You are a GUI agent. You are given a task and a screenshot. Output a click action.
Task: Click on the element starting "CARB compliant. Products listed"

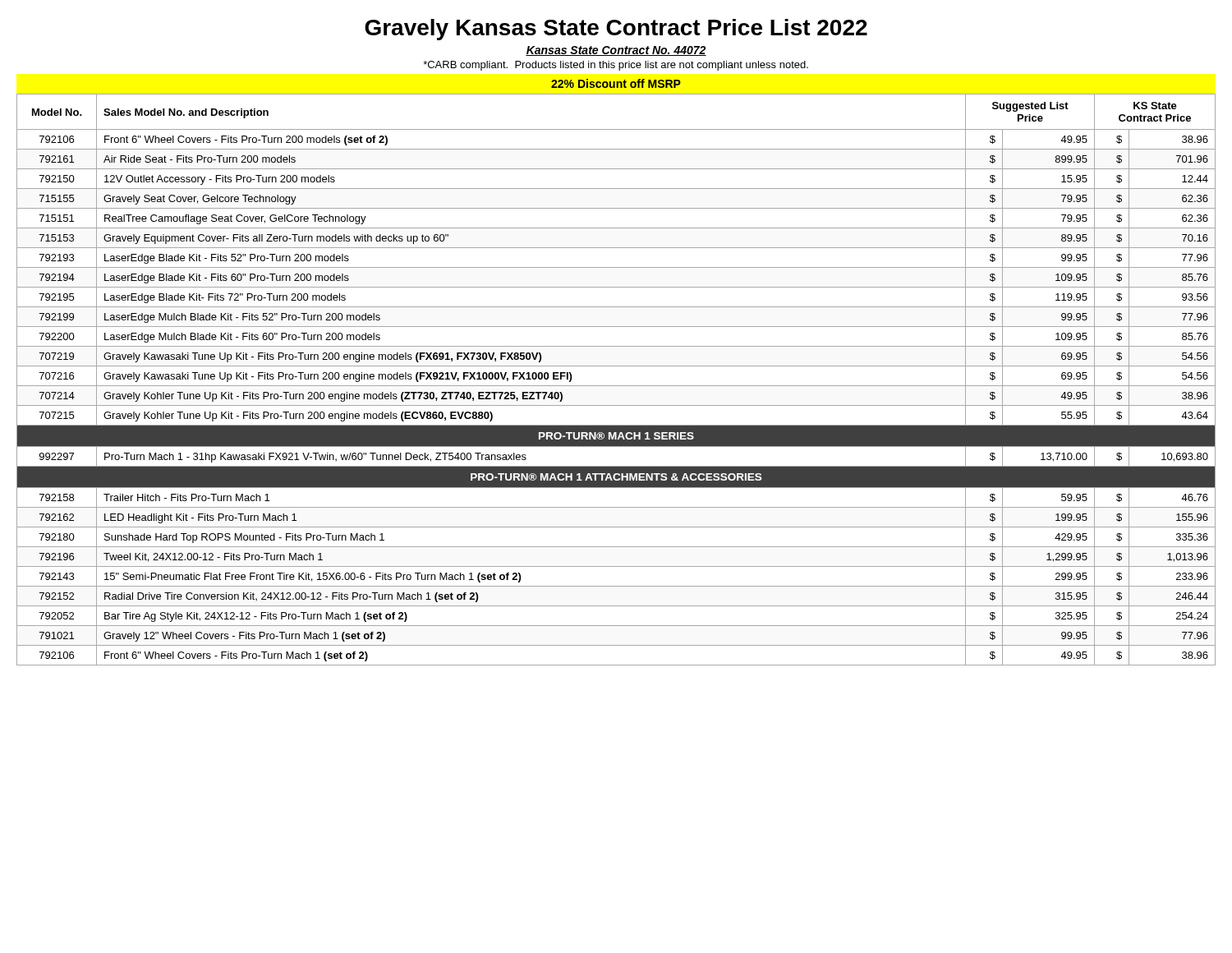pyautogui.click(x=616, y=64)
